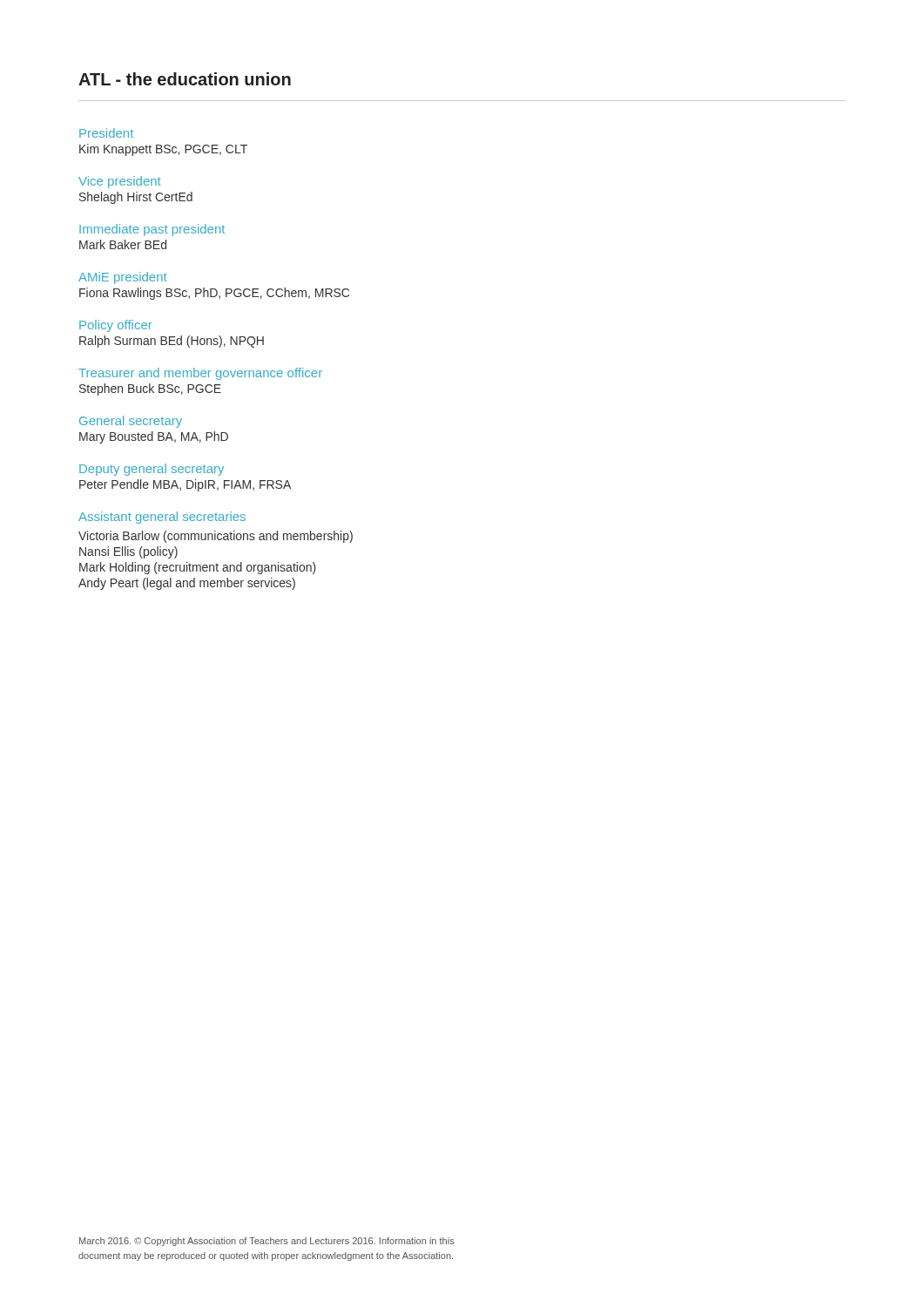Navigate to the region starting "Immediate past president"
Viewport: 924px width, 1307px height.
pos(152,229)
